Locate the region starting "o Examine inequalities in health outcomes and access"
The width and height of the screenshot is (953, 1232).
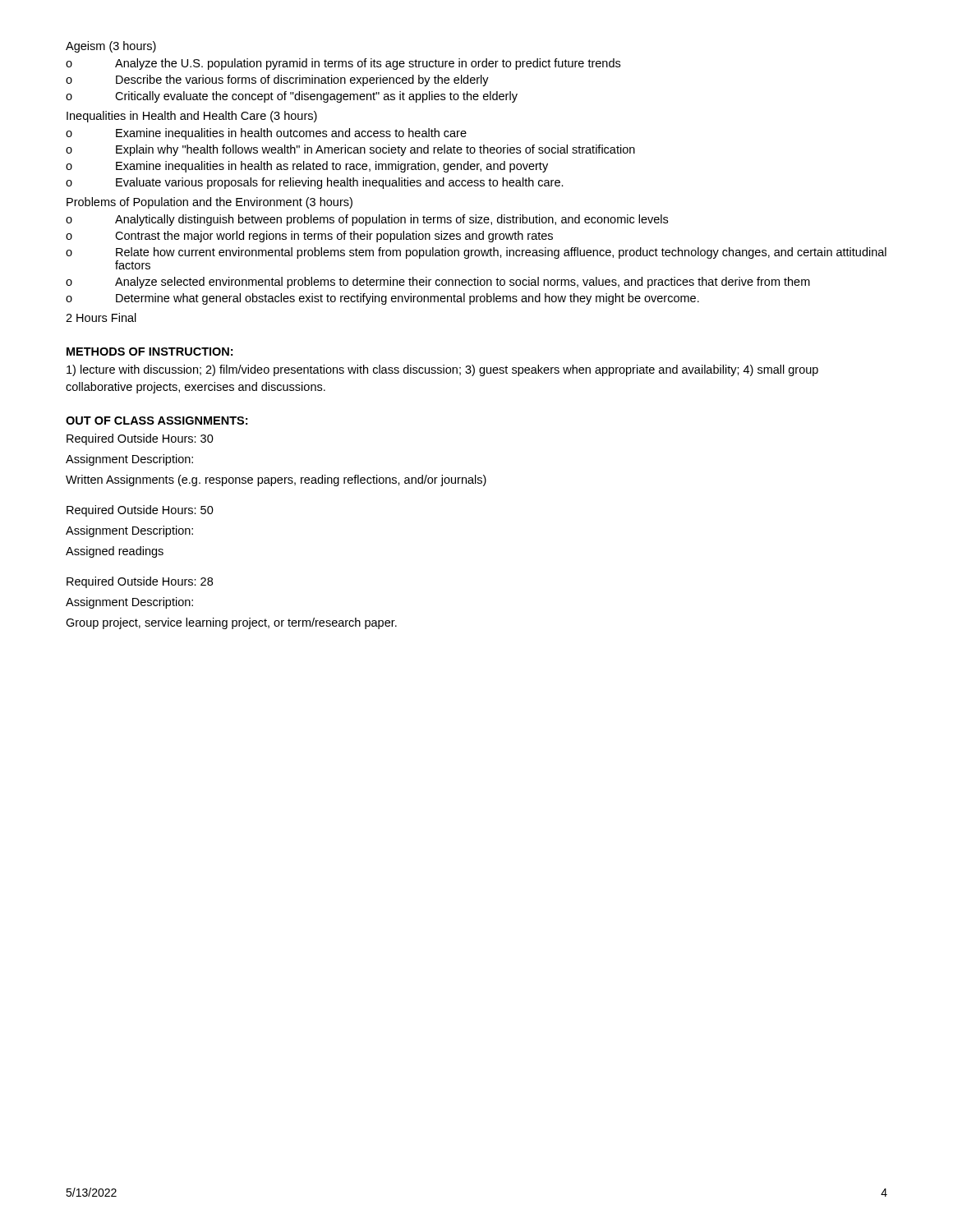click(476, 133)
